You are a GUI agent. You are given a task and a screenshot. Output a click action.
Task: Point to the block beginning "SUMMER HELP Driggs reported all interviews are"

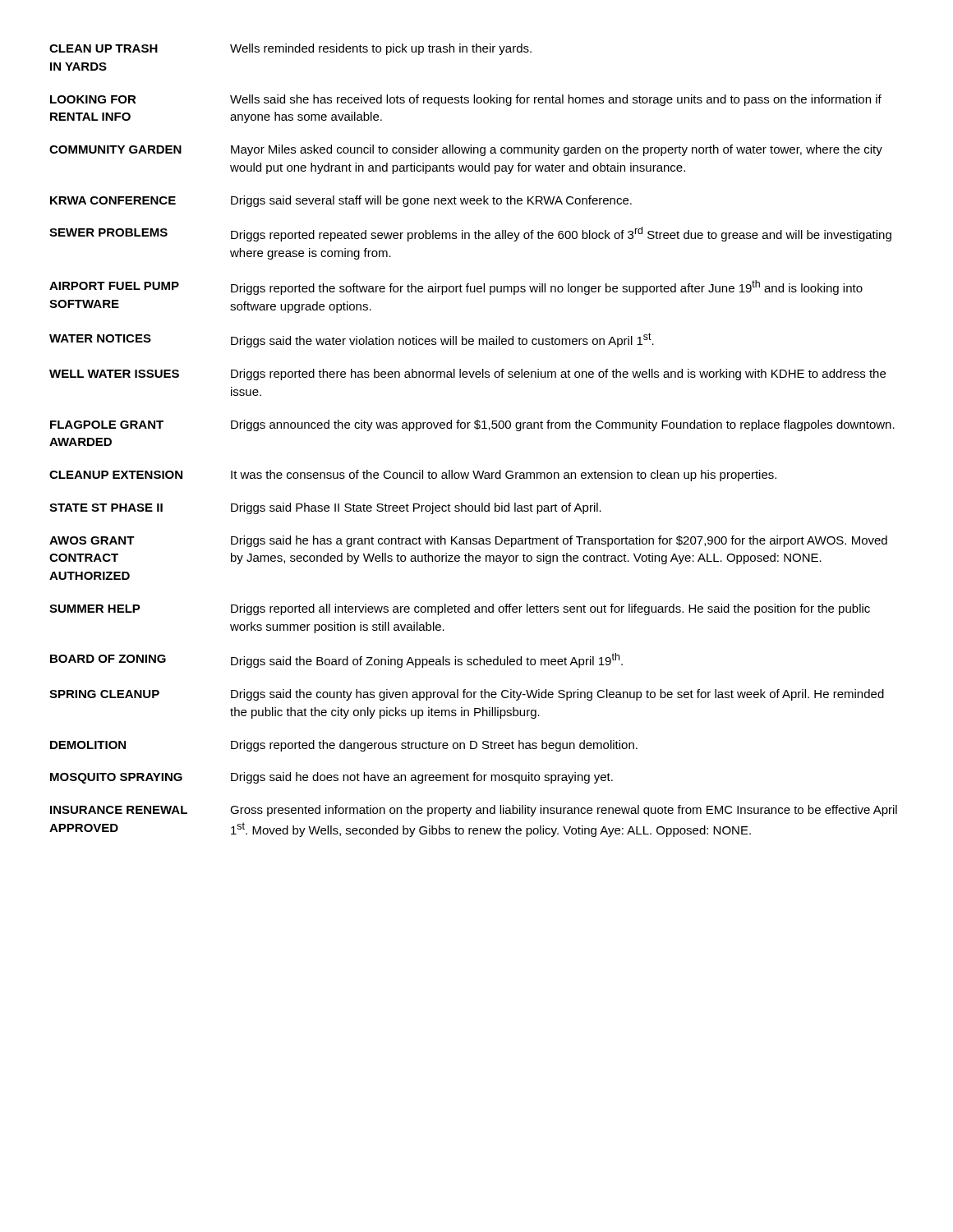[x=476, y=617]
